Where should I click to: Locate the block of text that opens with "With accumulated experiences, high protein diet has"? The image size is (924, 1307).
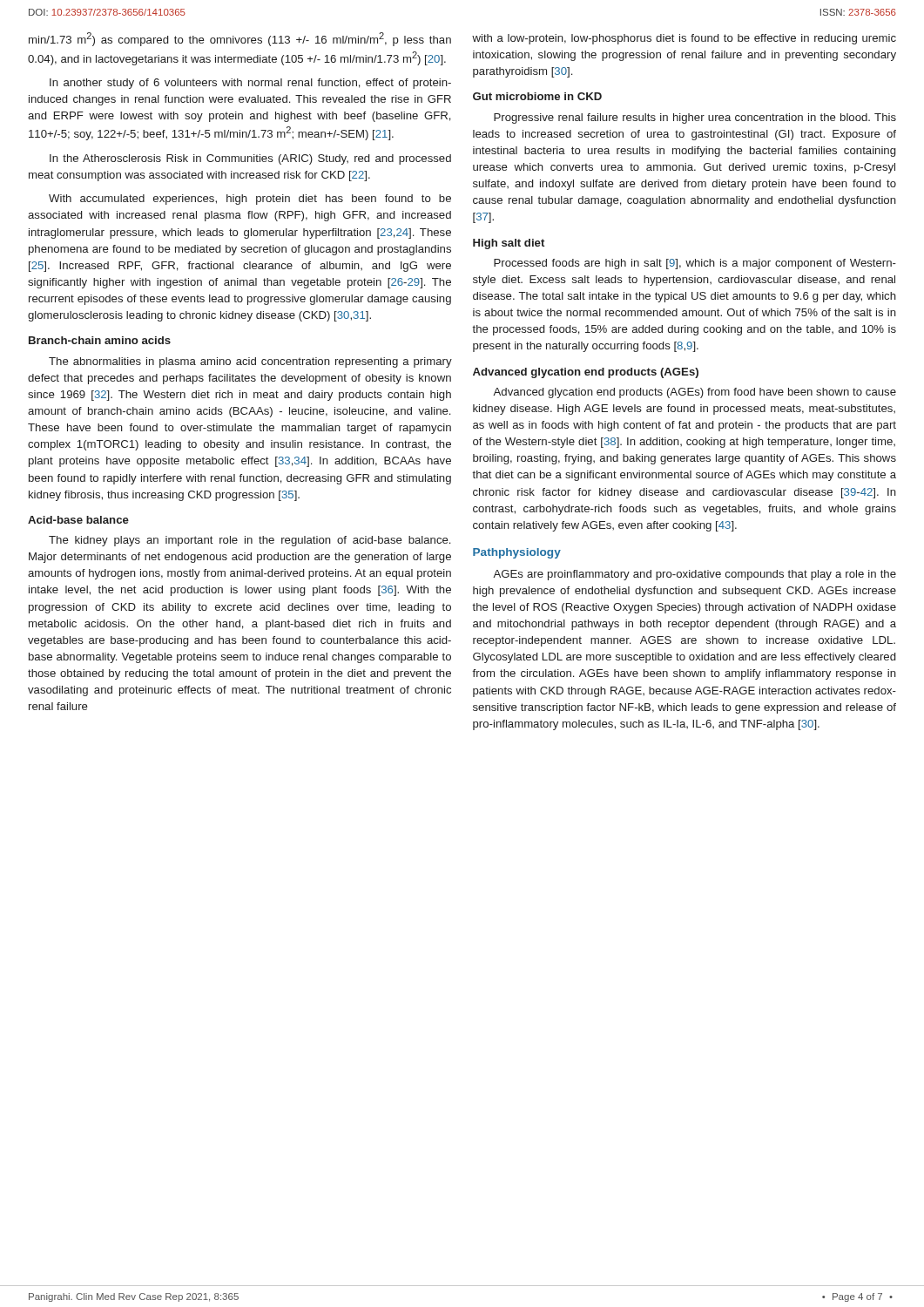coord(240,257)
